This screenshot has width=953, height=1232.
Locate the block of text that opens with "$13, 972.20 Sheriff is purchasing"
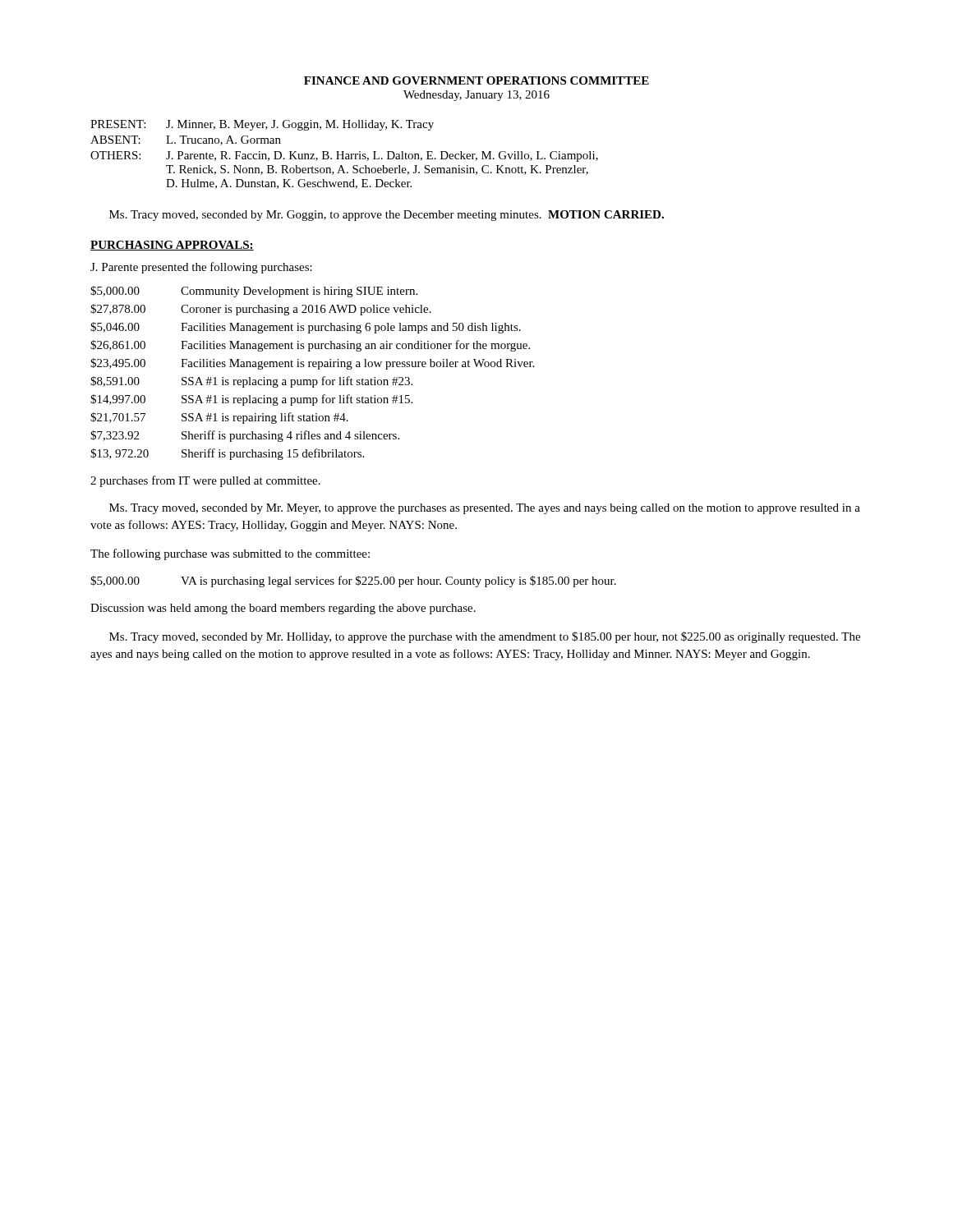pyautogui.click(x=227, y=454)
